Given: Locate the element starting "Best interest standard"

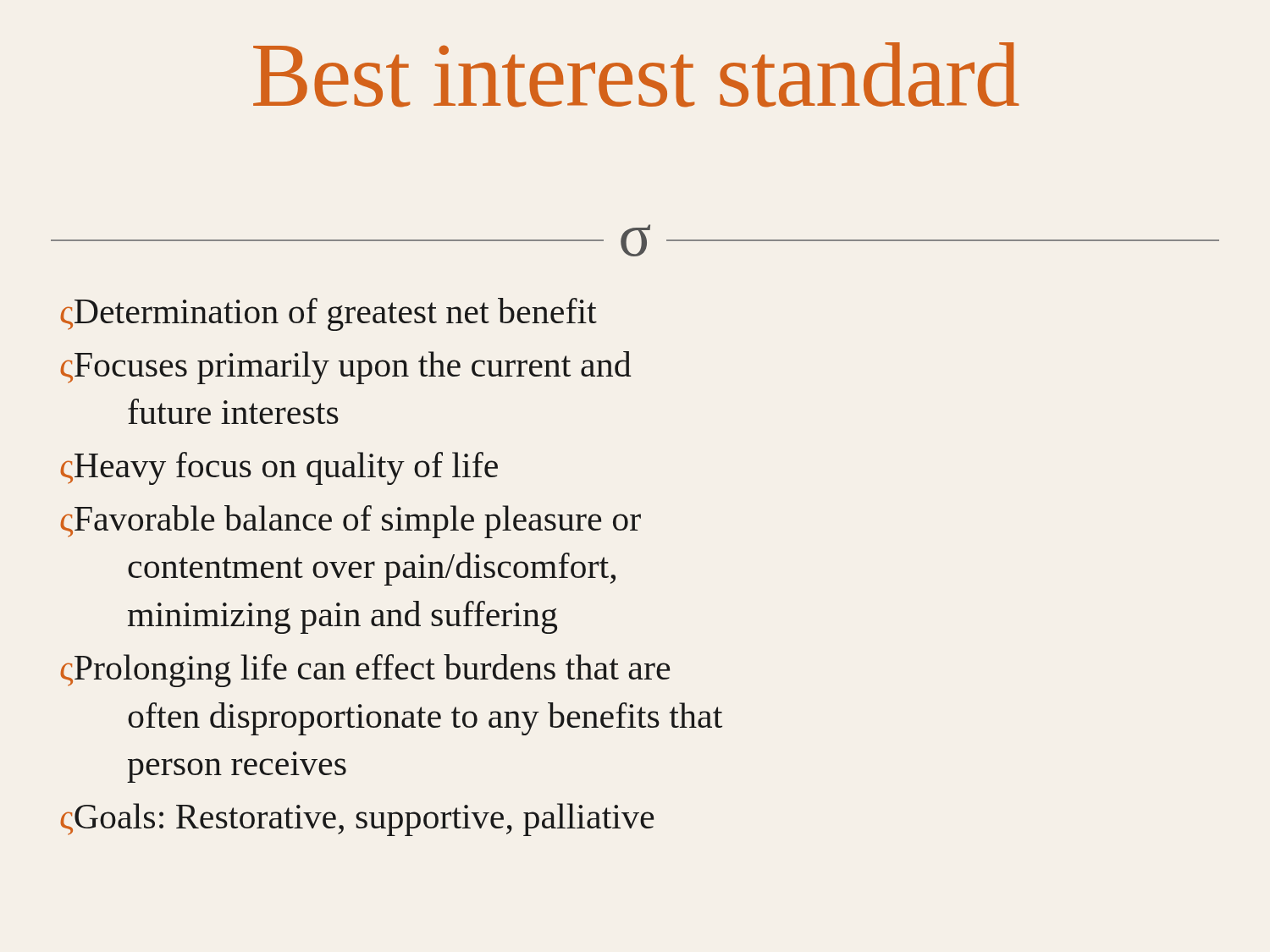Looking at the screenshot, I should [x=635, y=75].
